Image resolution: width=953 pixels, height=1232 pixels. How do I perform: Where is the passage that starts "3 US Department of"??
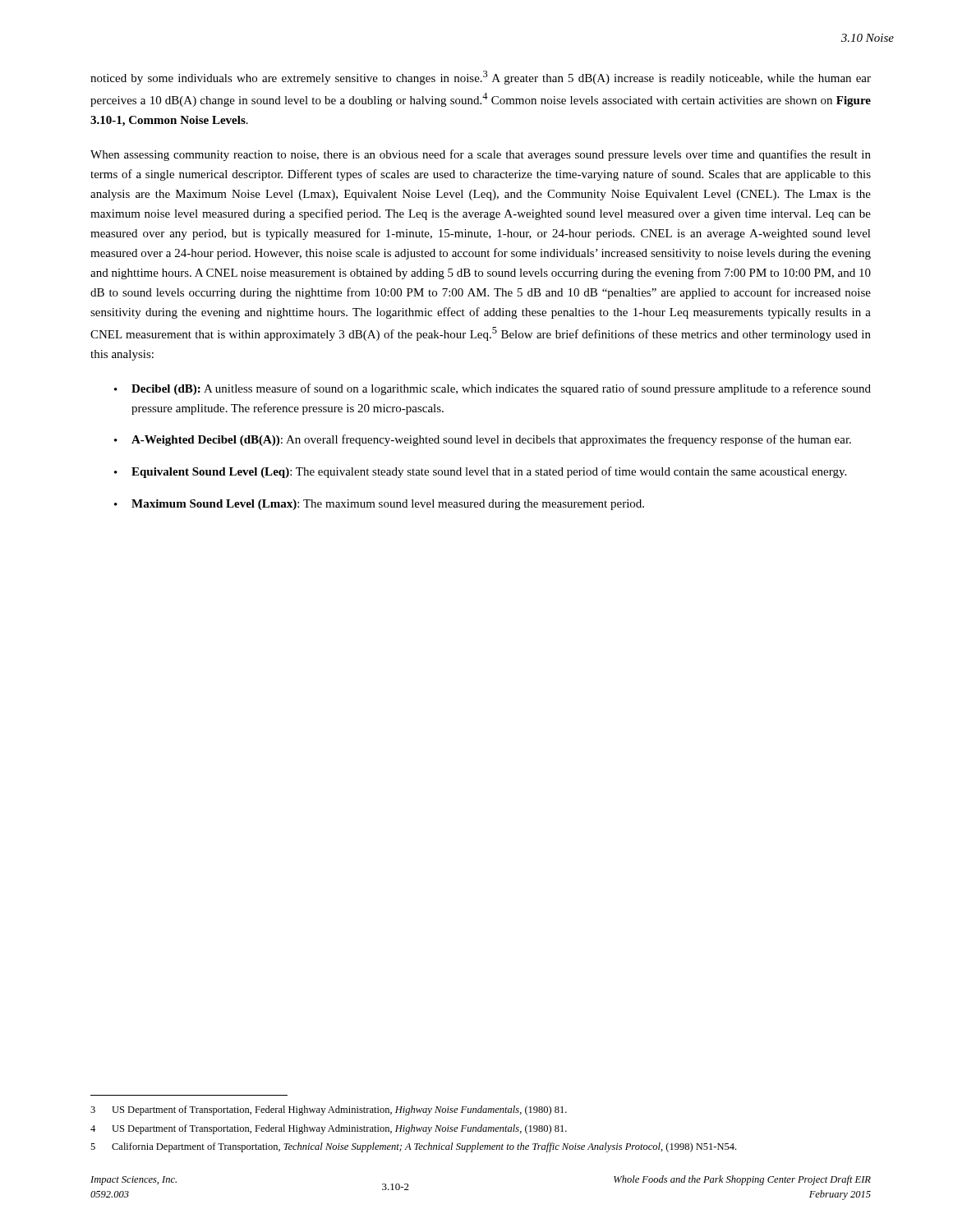coord(481,1110)
